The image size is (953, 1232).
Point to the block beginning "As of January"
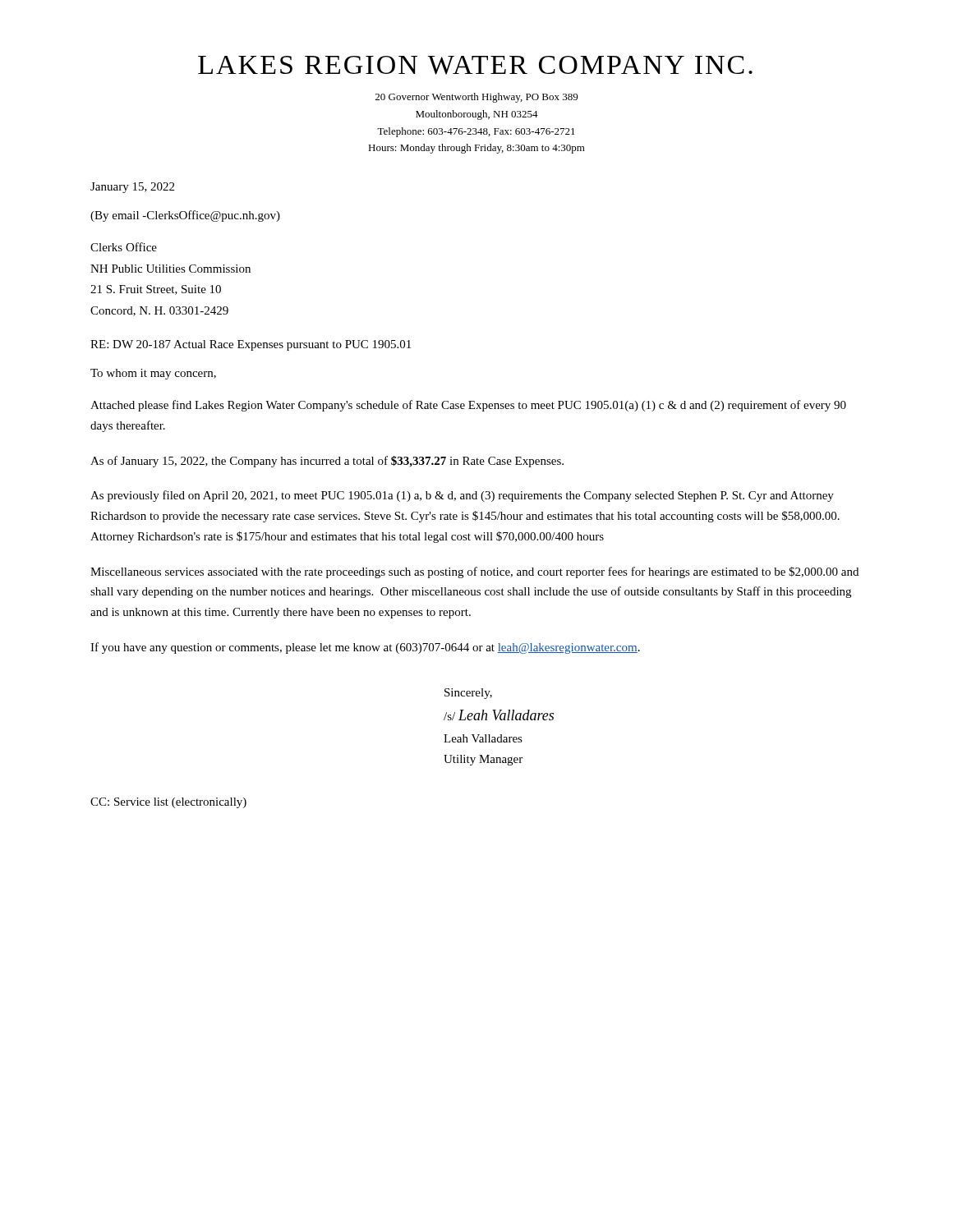327,461
